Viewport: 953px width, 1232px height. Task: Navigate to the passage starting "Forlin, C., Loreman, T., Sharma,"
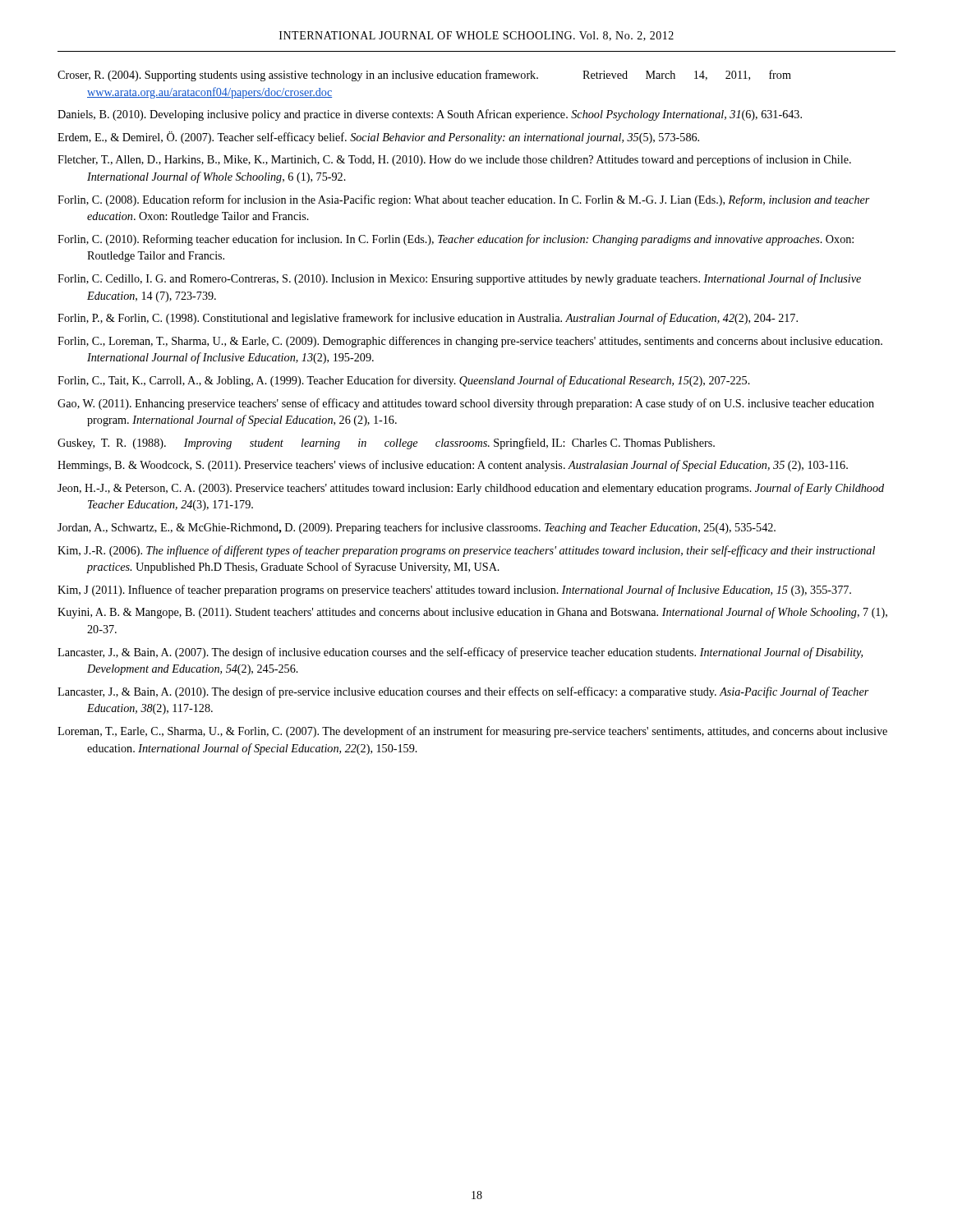point(470,349)
